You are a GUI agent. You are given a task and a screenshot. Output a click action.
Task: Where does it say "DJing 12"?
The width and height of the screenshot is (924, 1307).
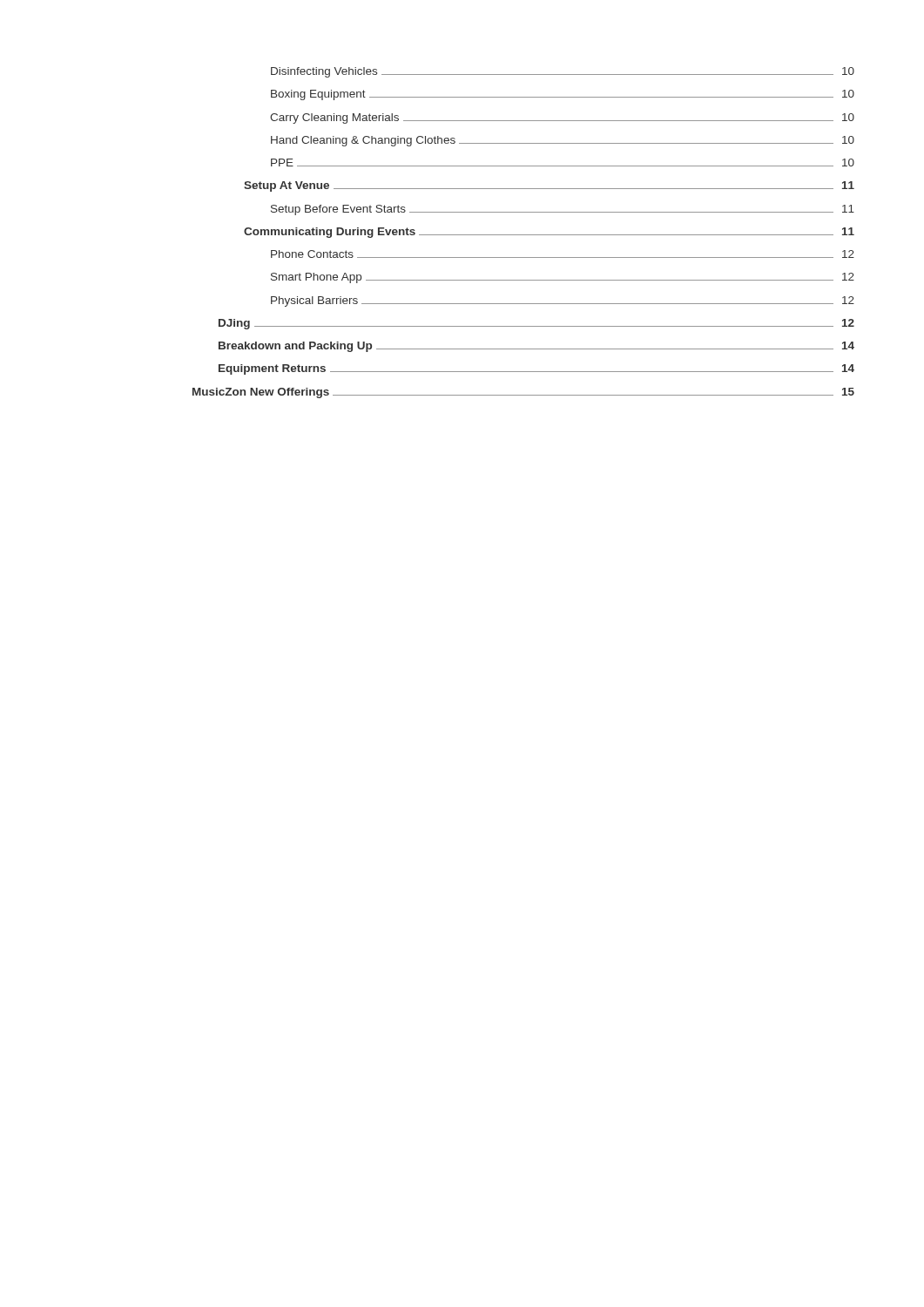click(536, 323)
